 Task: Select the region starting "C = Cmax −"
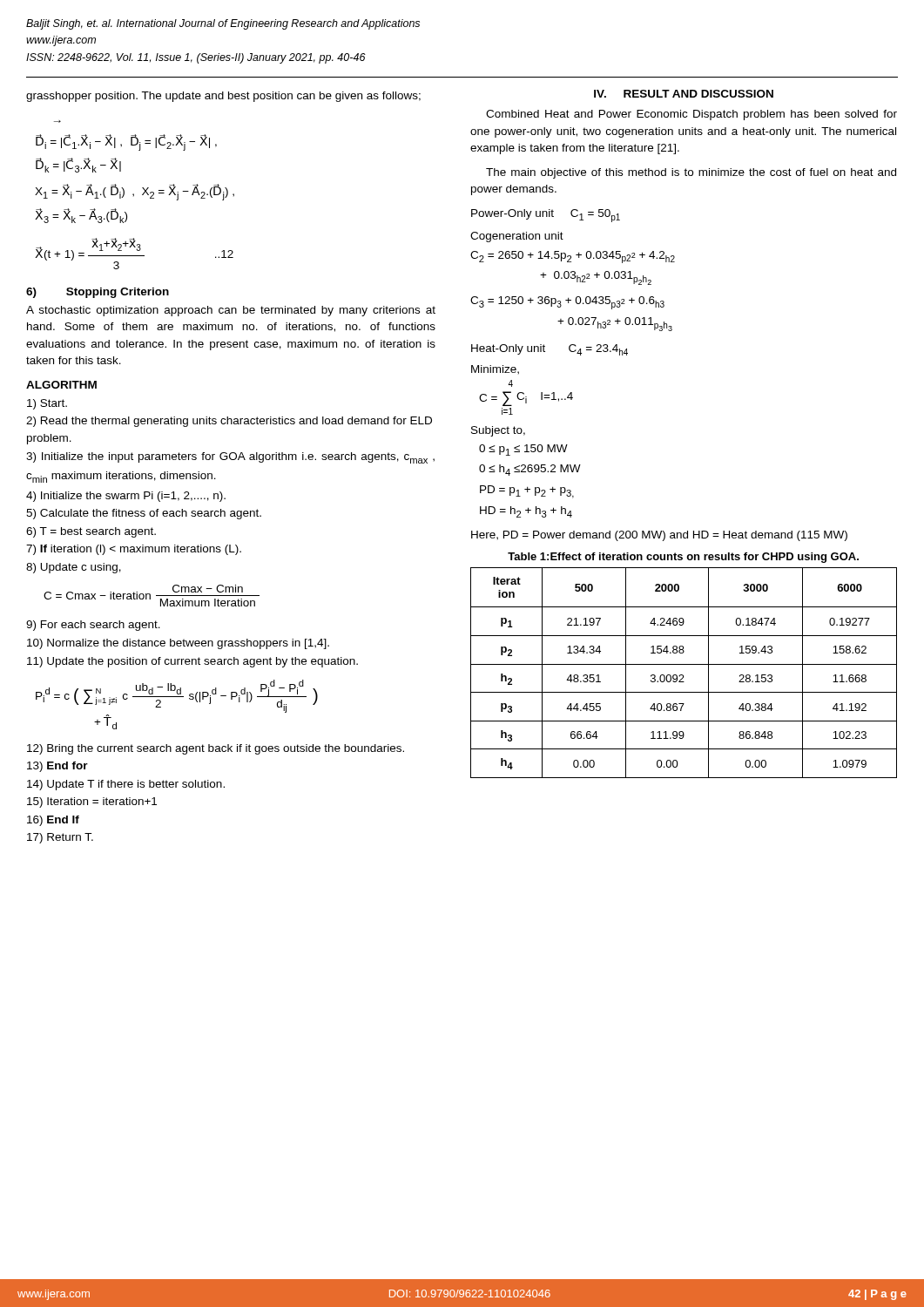pyautogui.click(x=240, y=596)
